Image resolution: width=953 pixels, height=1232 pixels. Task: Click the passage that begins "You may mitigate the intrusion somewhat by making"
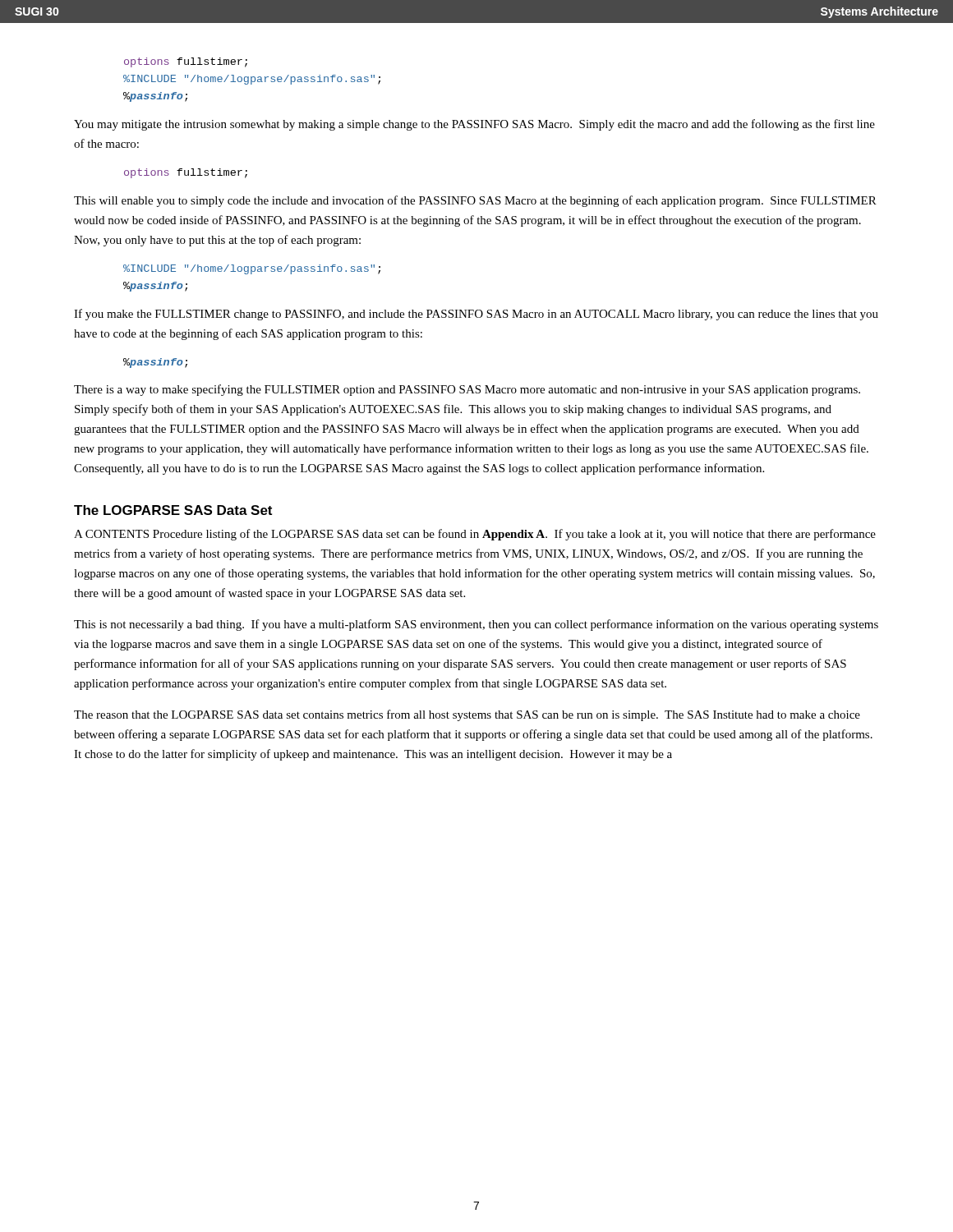click(476, 134)
